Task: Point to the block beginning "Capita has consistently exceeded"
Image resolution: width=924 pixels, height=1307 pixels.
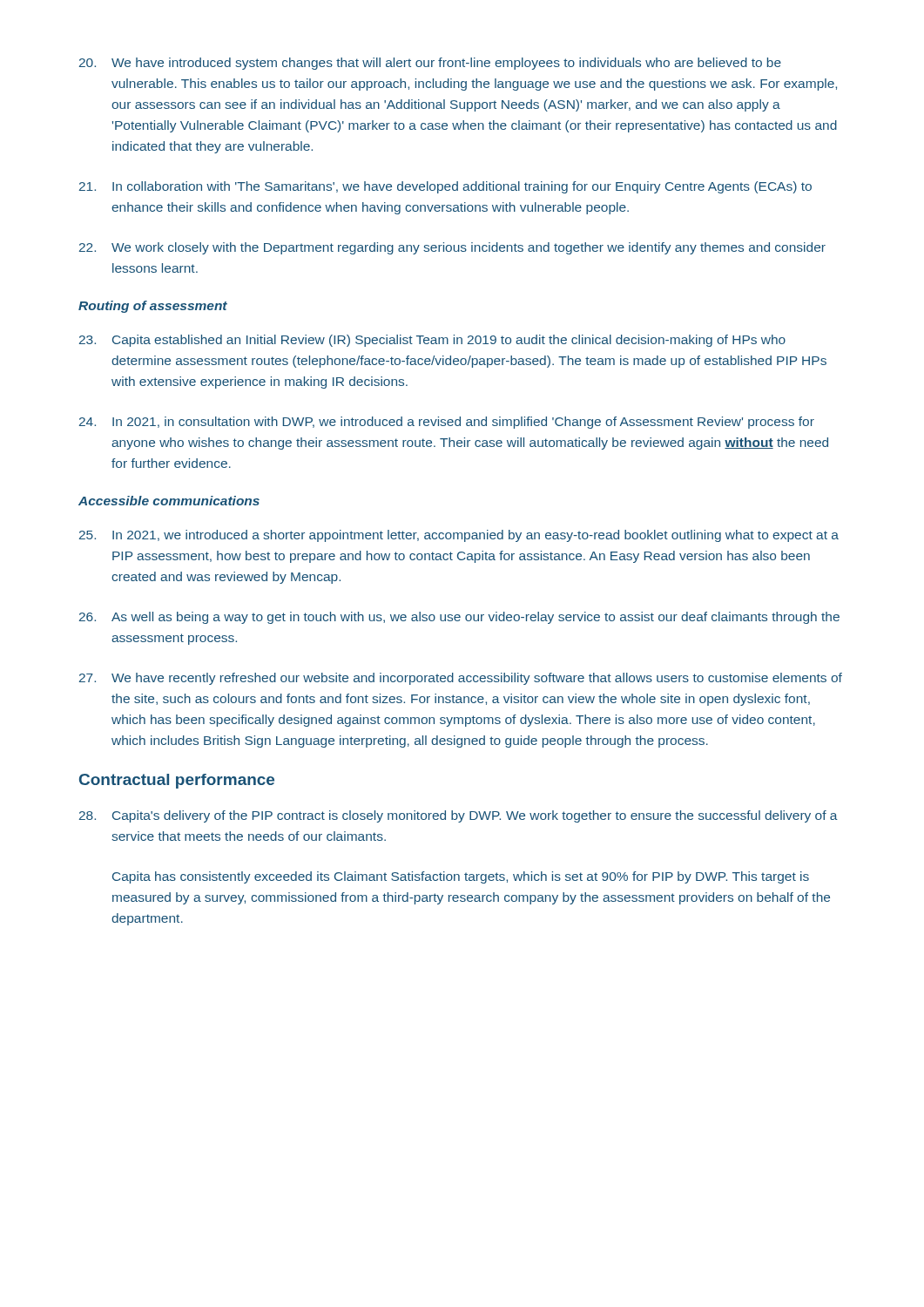Action: 471,897
